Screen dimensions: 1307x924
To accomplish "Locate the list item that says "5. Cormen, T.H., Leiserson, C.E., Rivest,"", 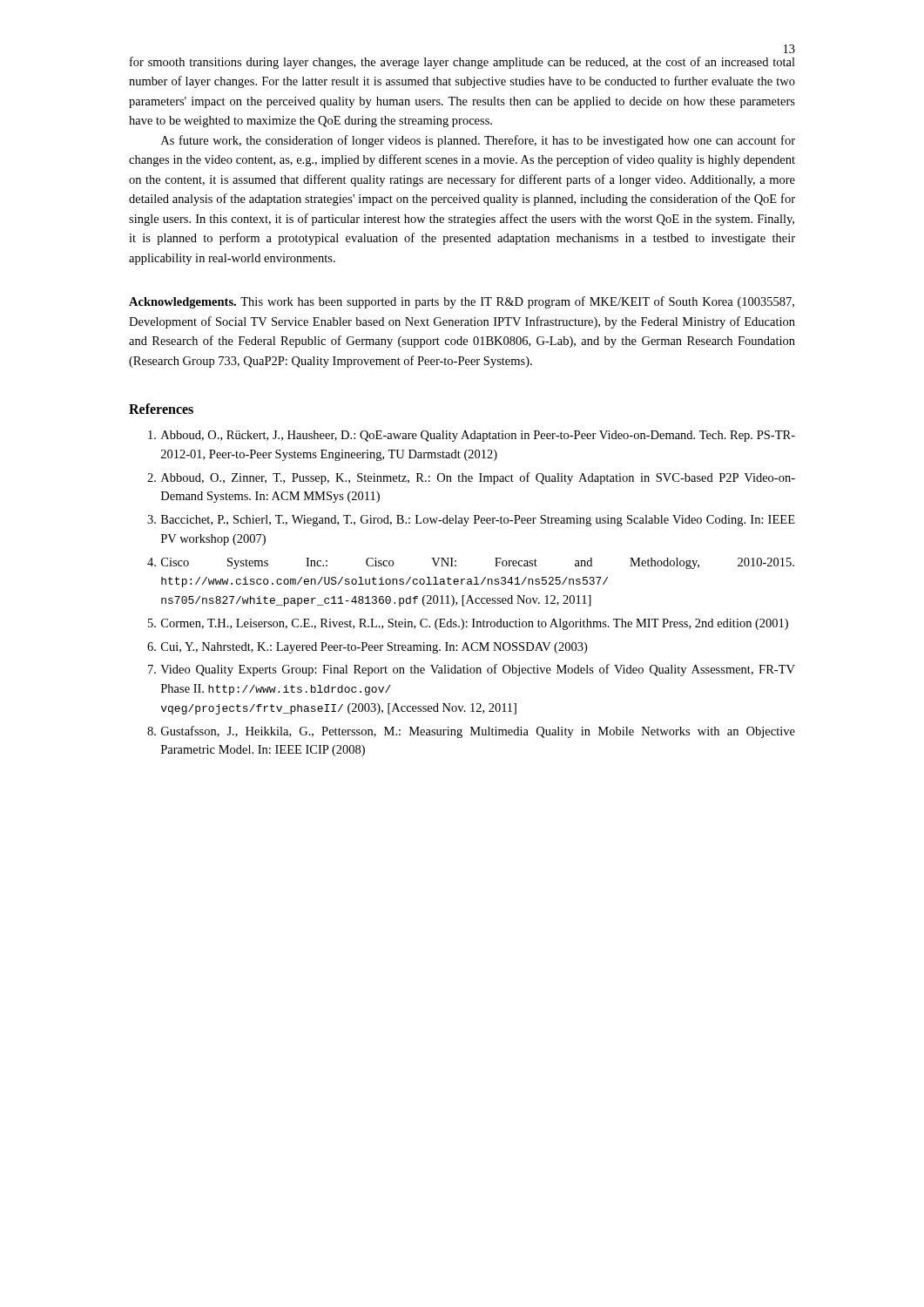I will [x=462, y=624].
